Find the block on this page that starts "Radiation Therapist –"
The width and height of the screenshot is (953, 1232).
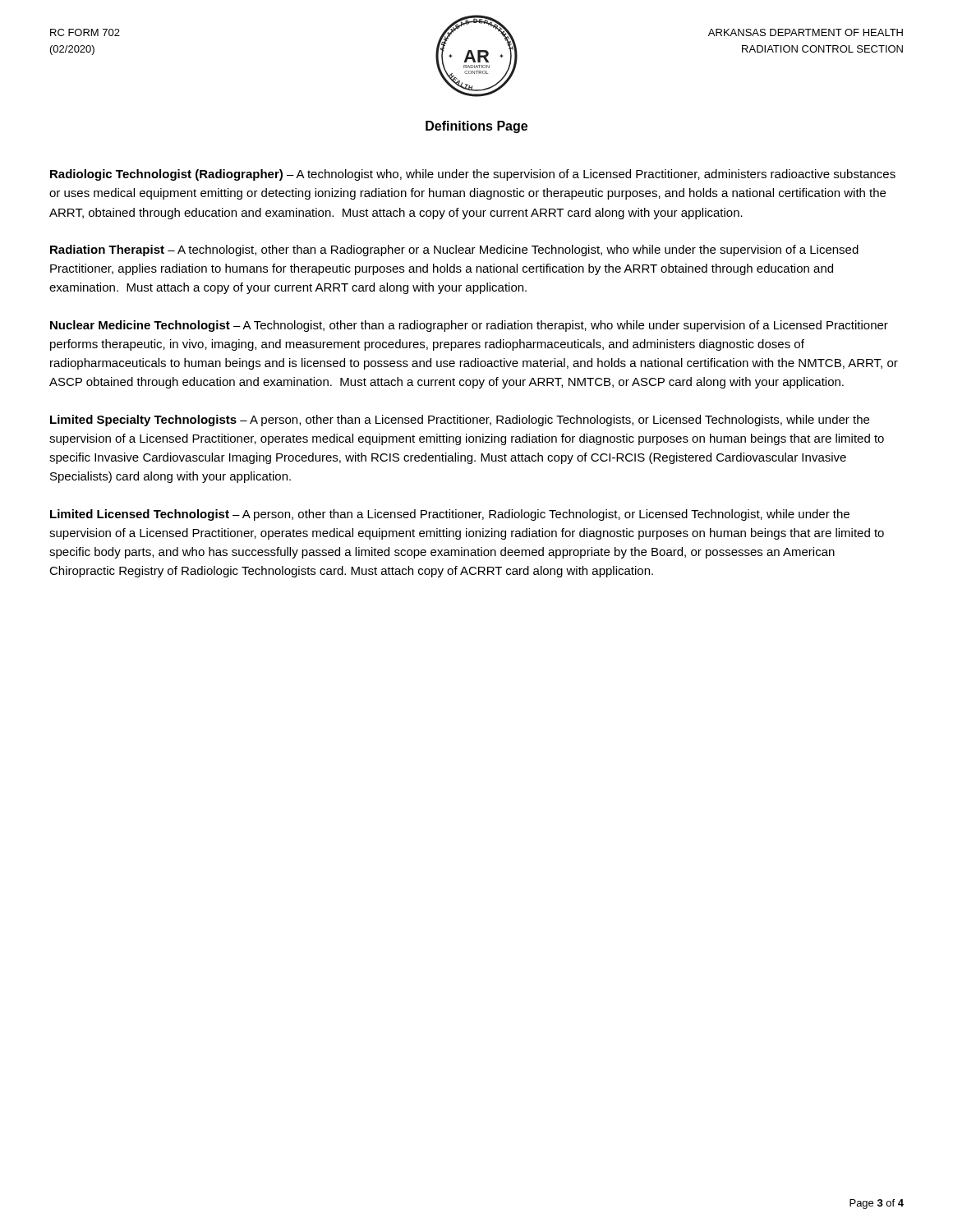tap(454, 268)
